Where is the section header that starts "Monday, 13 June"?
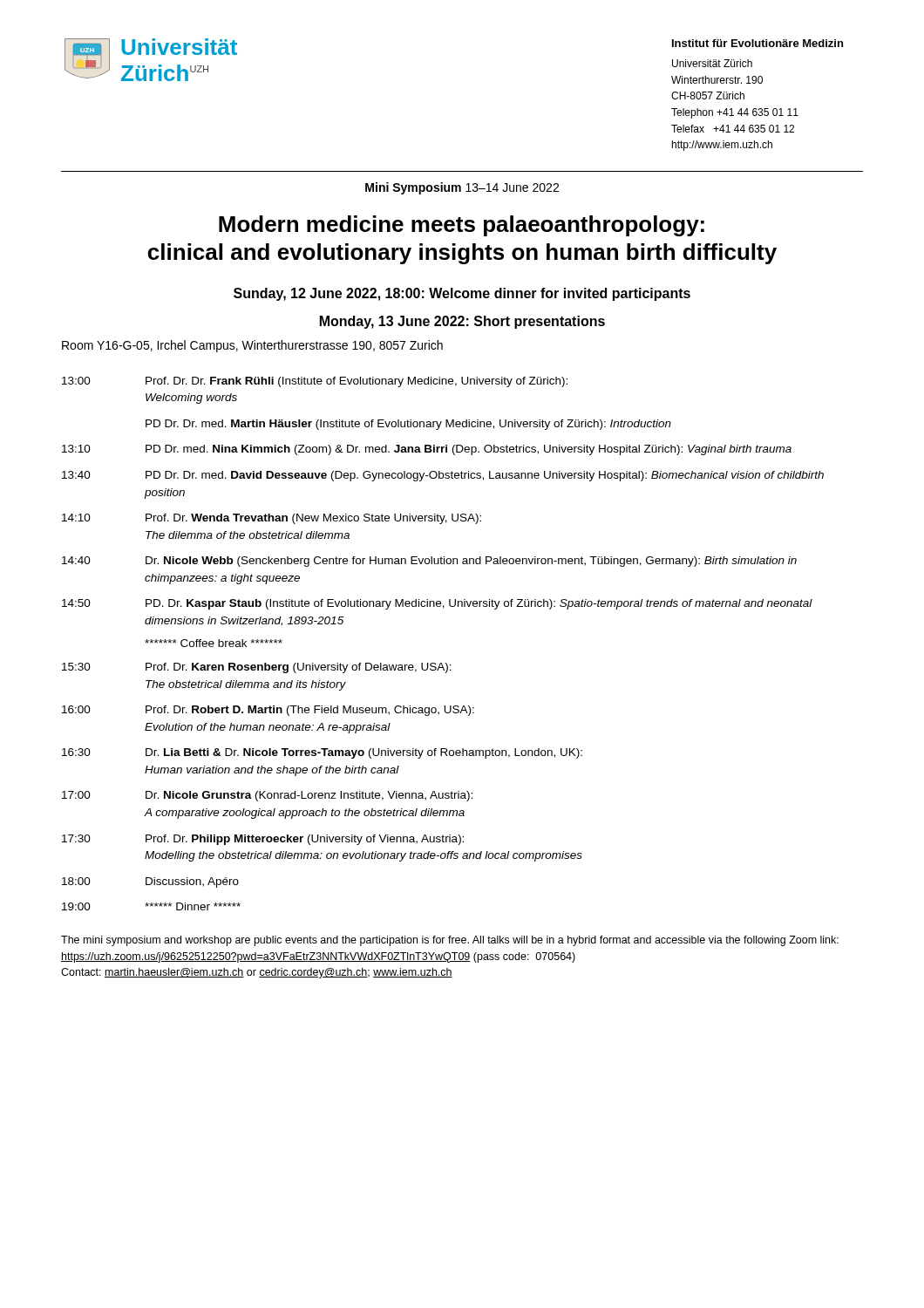This screenshot has width=924, height=1308. tap(462, 321)
